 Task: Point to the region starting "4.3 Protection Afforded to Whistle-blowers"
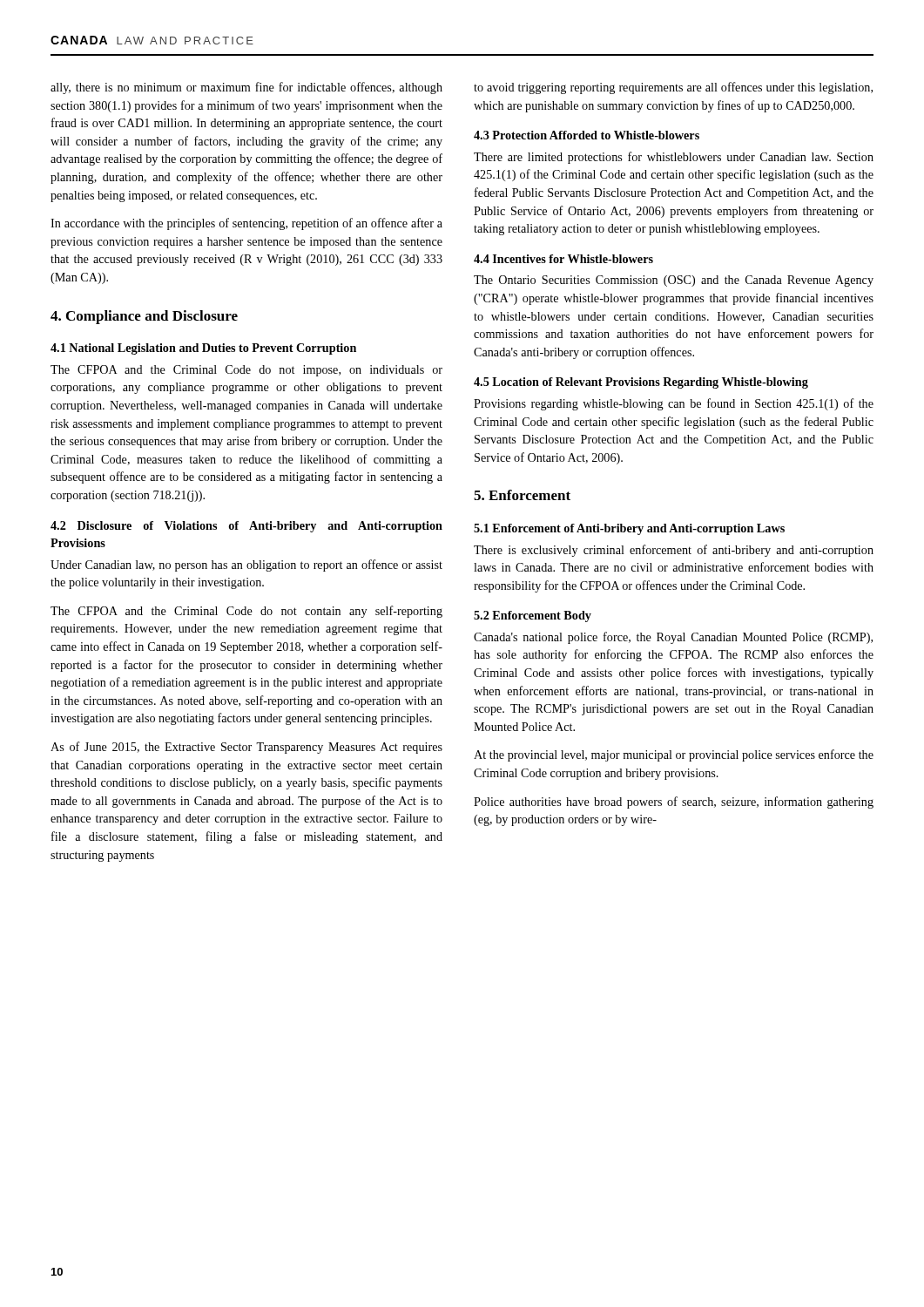674,135
